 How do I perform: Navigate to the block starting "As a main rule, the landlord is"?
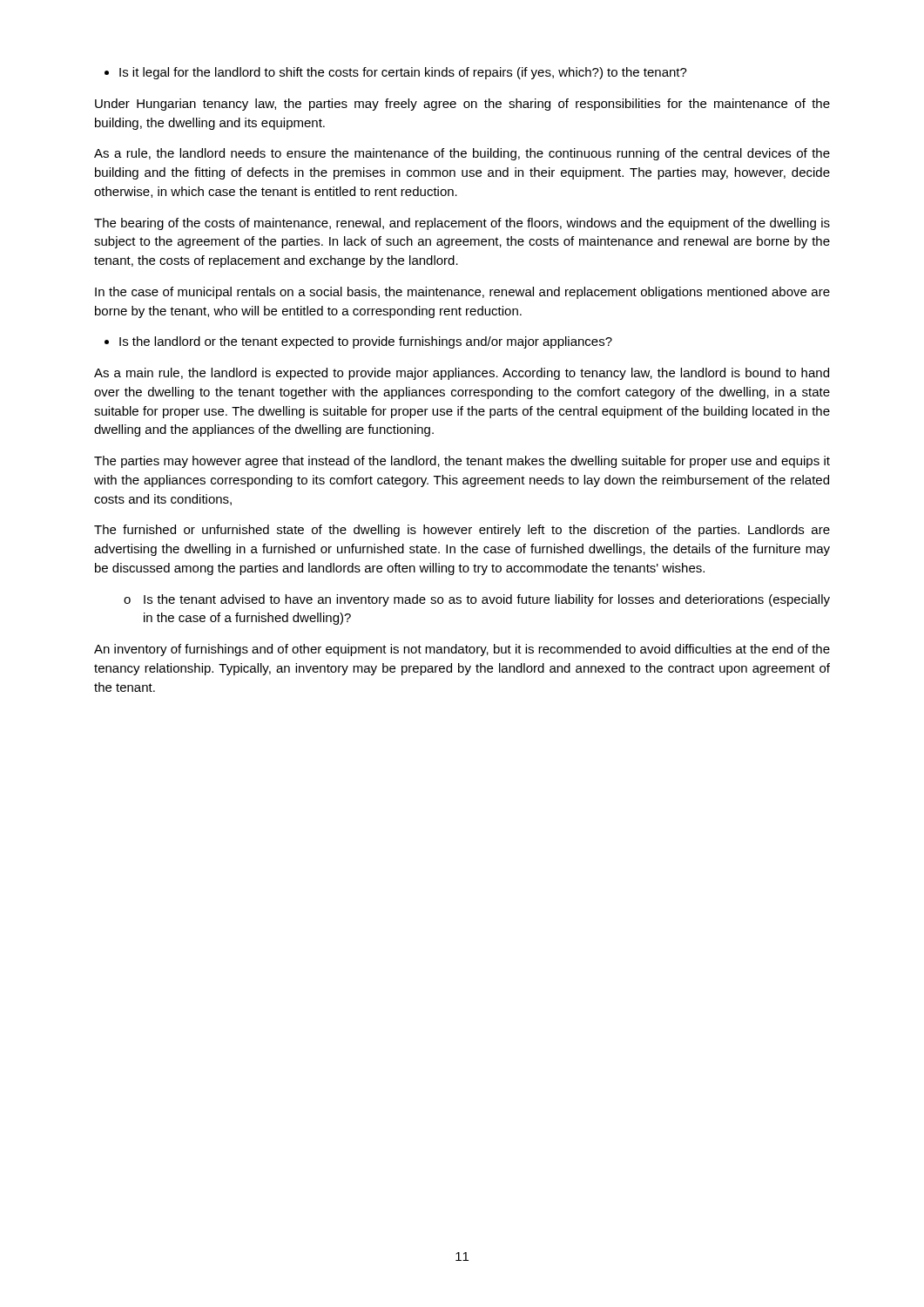462,401
